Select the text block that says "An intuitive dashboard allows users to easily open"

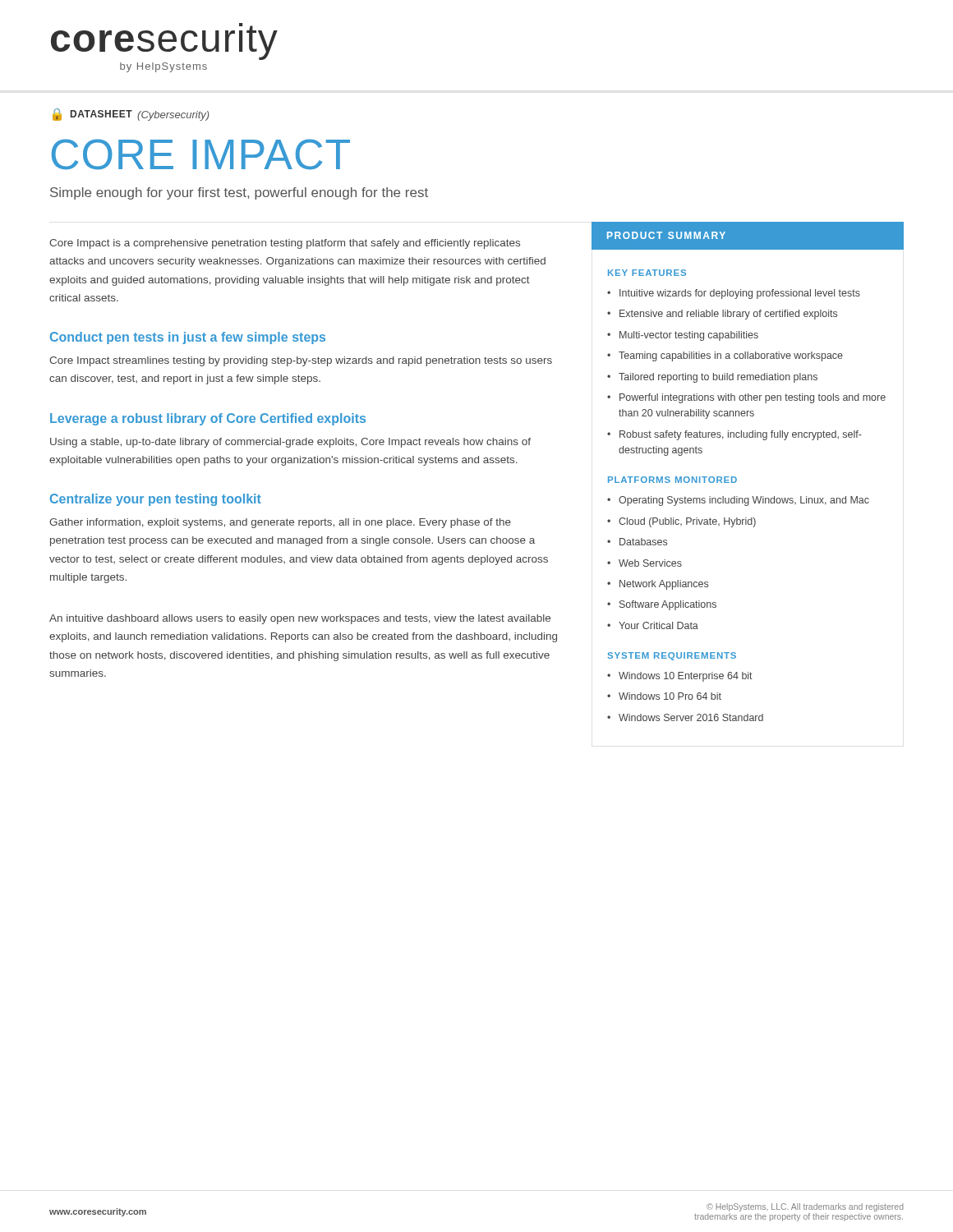[304, 646]
